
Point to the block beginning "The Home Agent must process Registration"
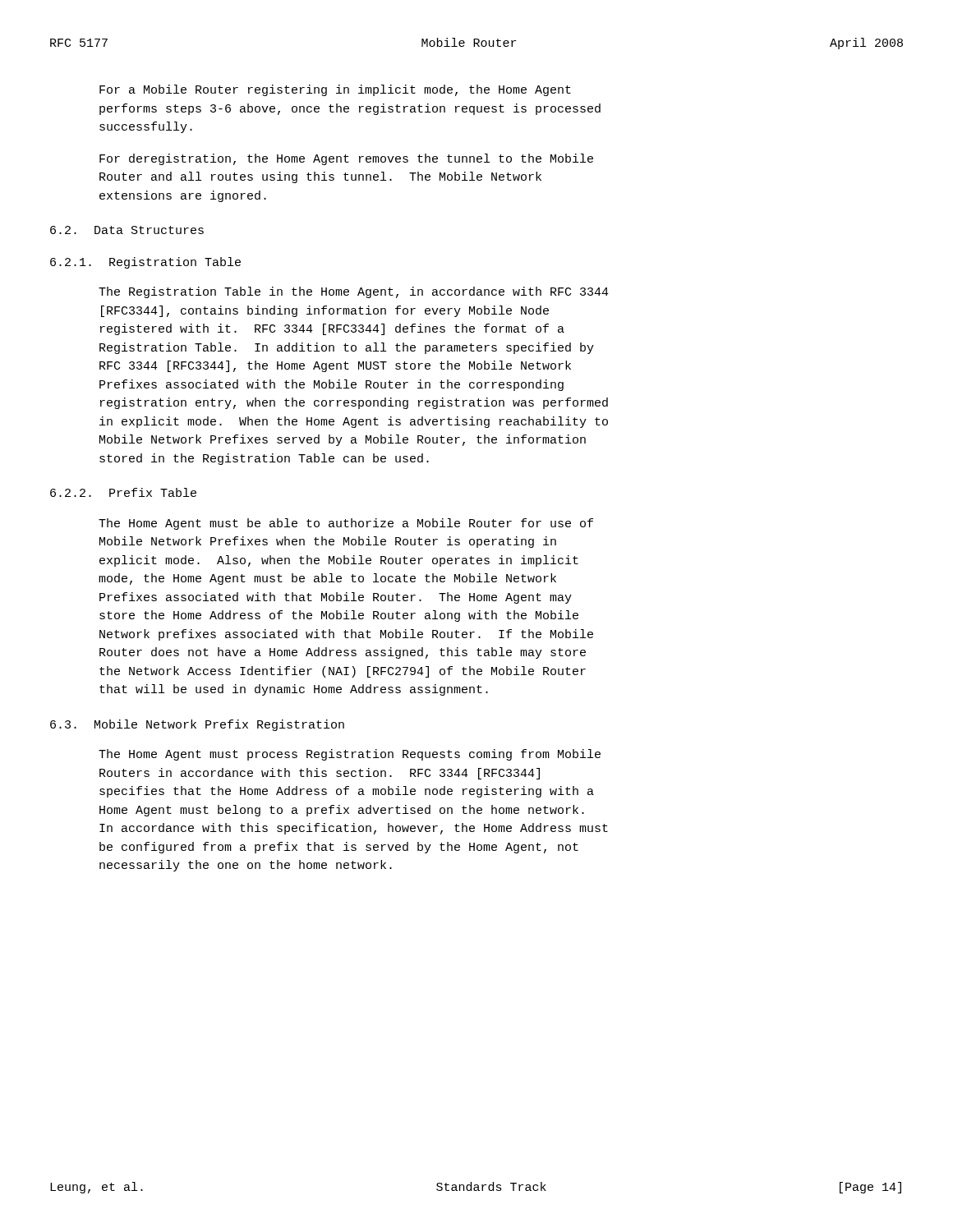pyautogui.click(x=354, y=811)
